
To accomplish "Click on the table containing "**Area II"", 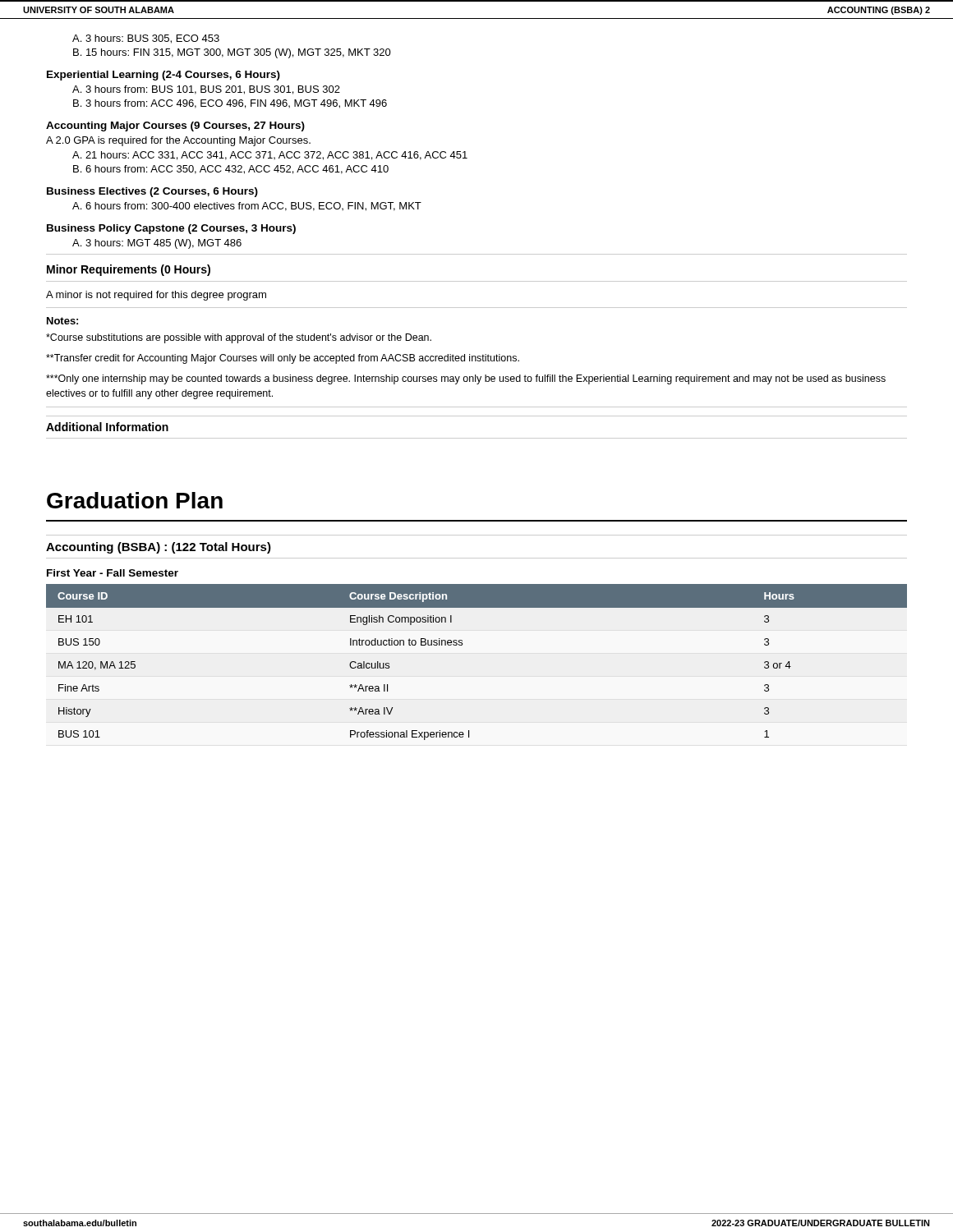I will [476, 664].
